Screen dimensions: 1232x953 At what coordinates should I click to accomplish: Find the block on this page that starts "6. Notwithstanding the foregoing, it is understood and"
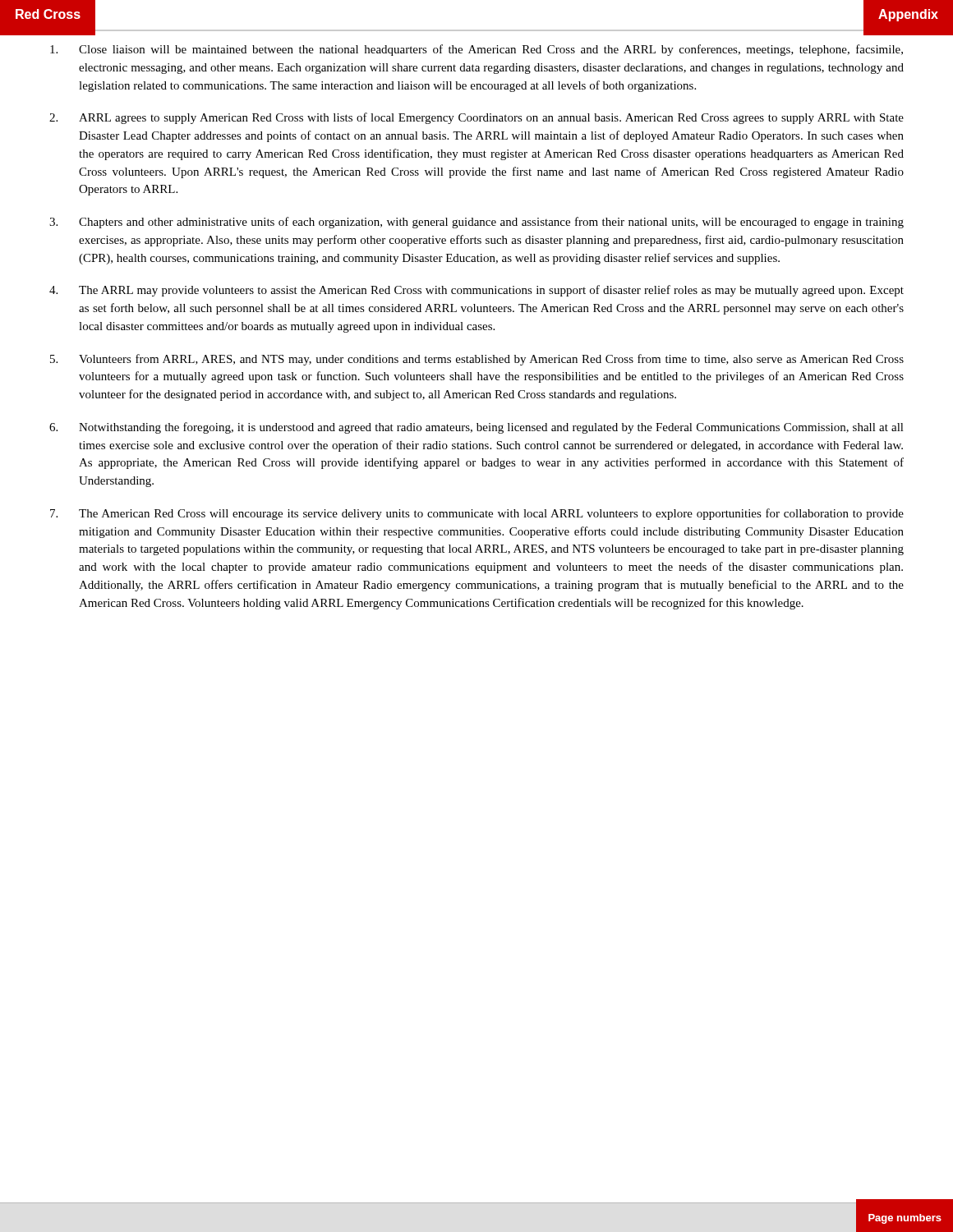pos(476,454)
